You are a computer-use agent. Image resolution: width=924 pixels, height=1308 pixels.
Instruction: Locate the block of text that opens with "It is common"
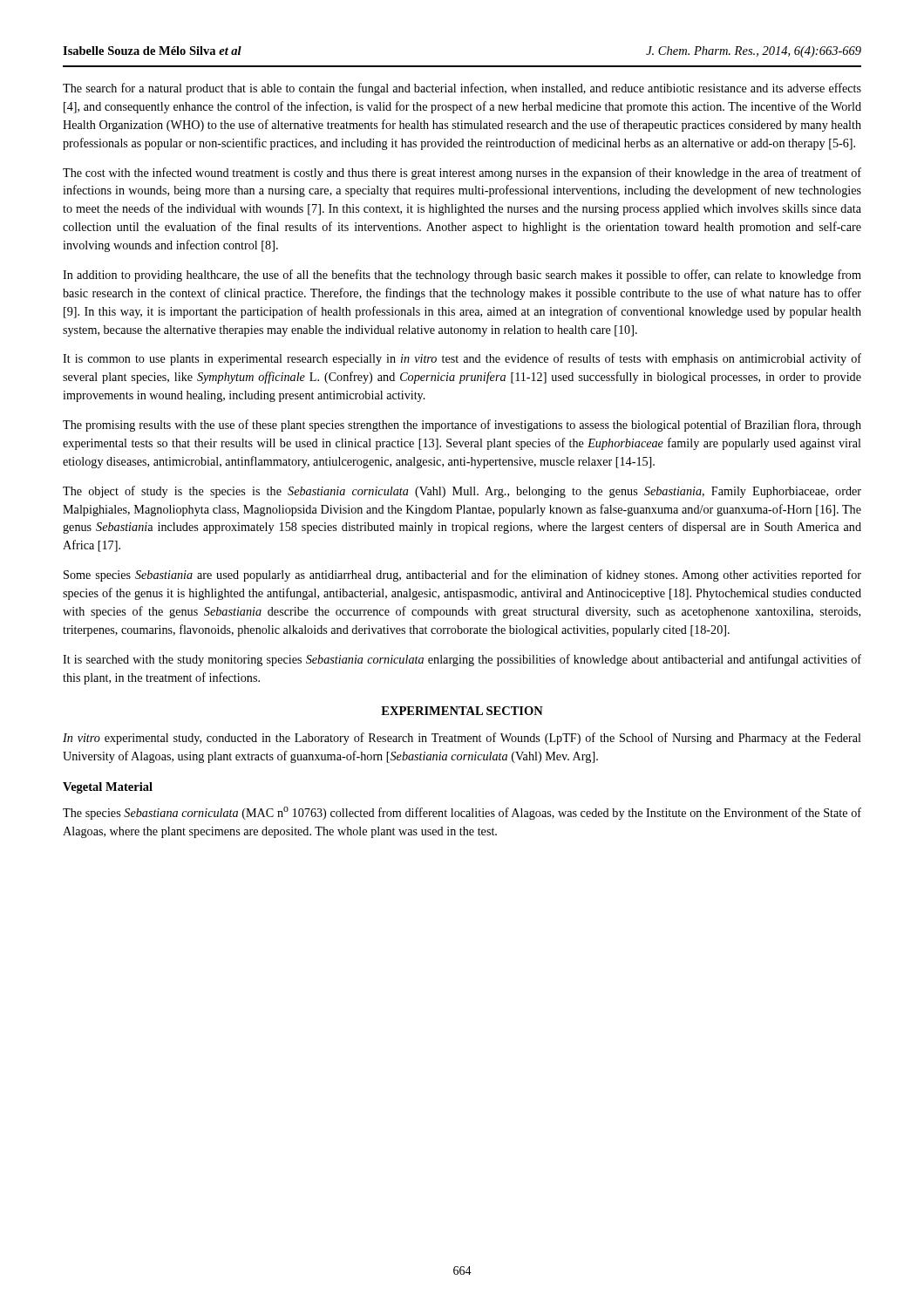click(462, 377)
